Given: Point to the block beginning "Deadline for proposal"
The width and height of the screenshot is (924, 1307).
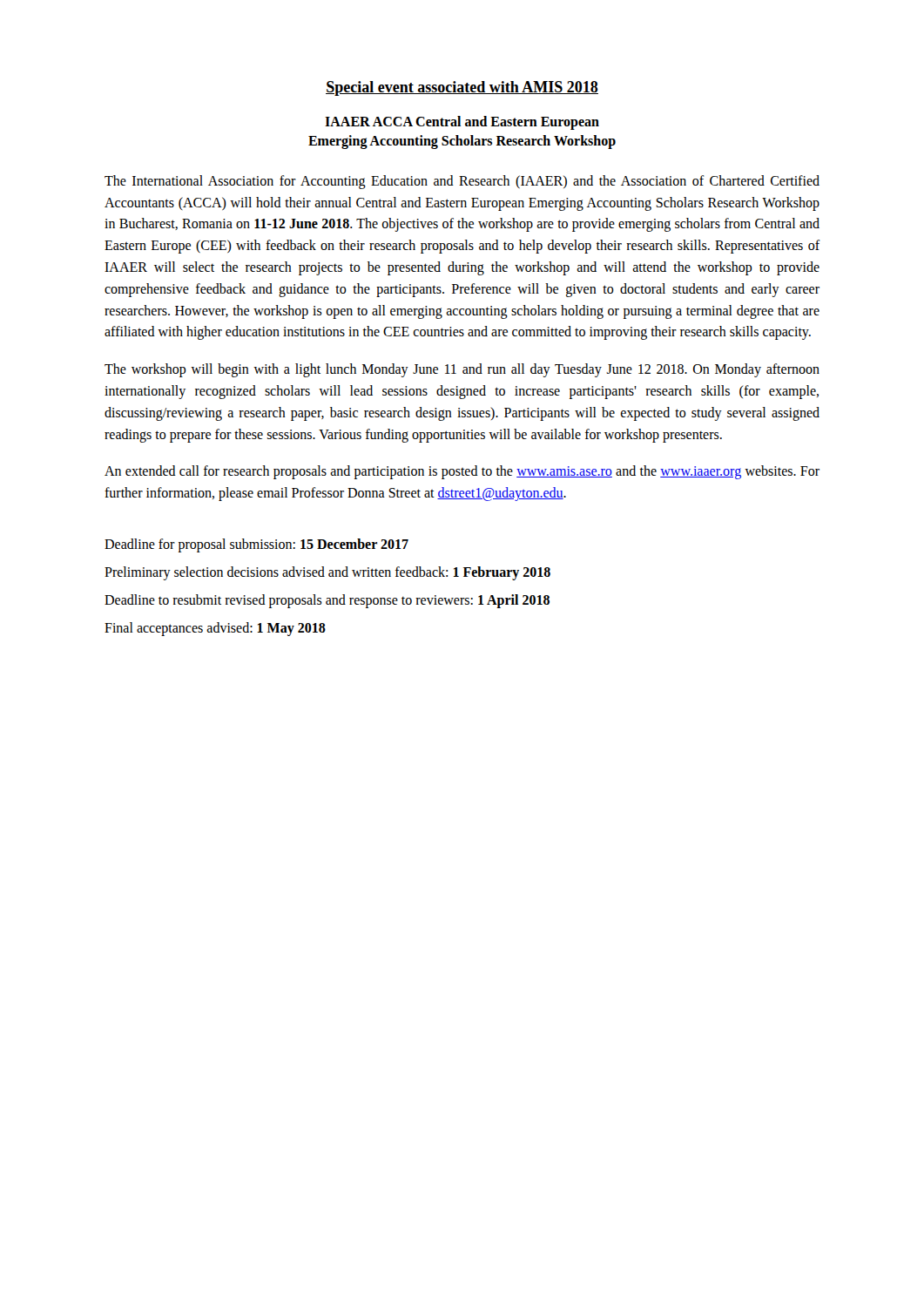Looking at the screenshot, I should (256, 544).
